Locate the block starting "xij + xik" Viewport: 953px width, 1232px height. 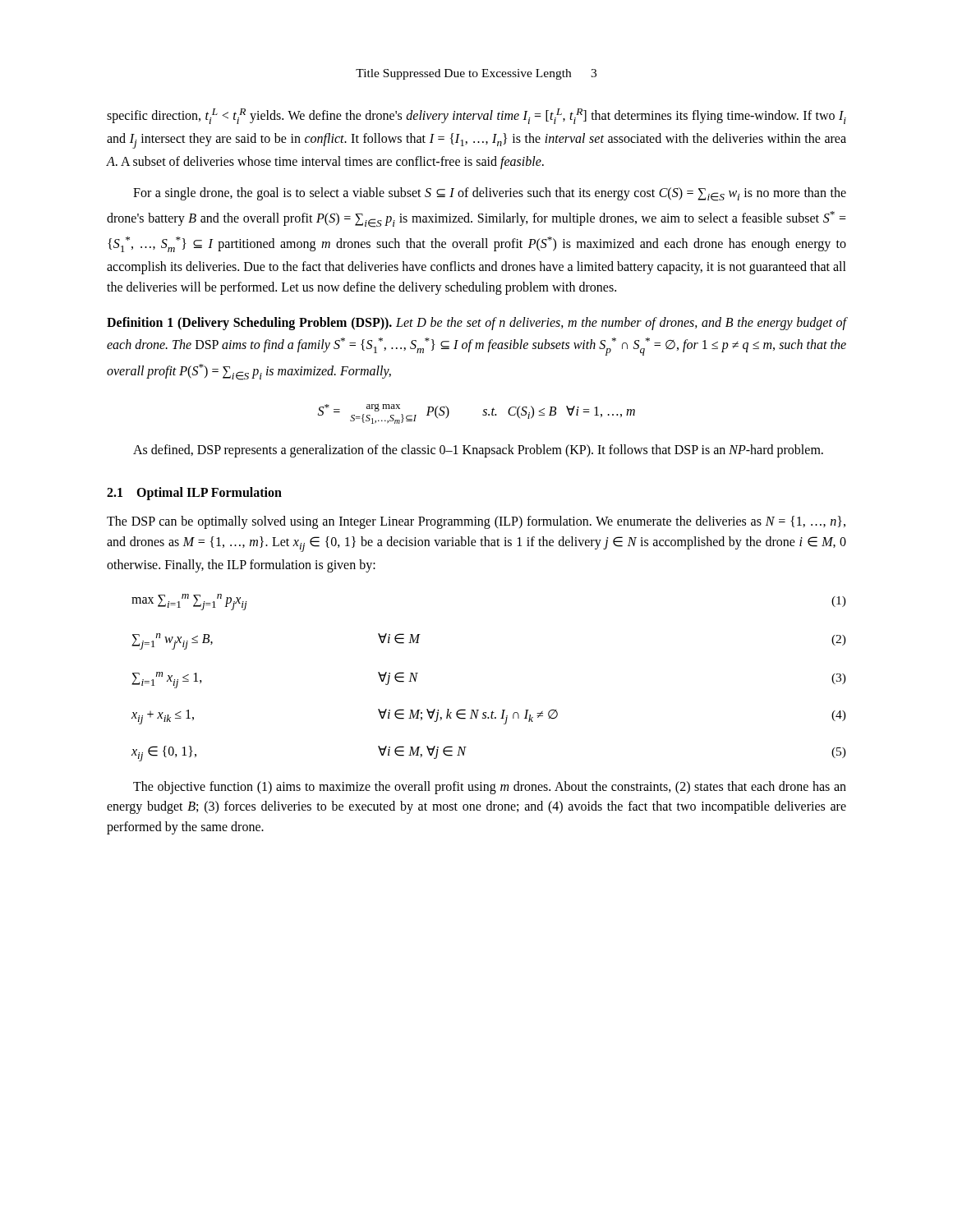(x=489, y=716)
